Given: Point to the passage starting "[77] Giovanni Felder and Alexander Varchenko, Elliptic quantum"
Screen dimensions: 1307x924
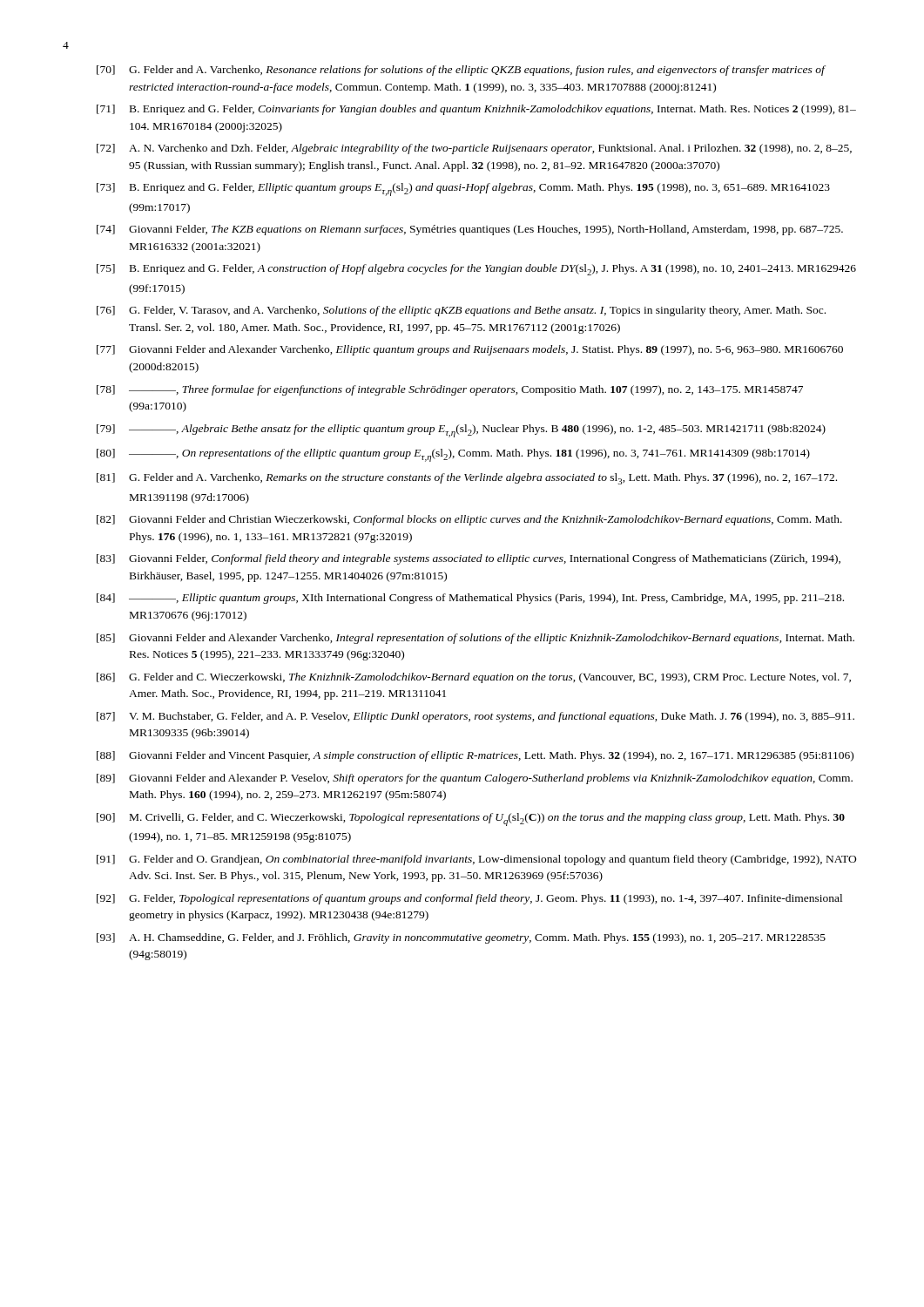Looking at the screenshot, I should 479,358.
